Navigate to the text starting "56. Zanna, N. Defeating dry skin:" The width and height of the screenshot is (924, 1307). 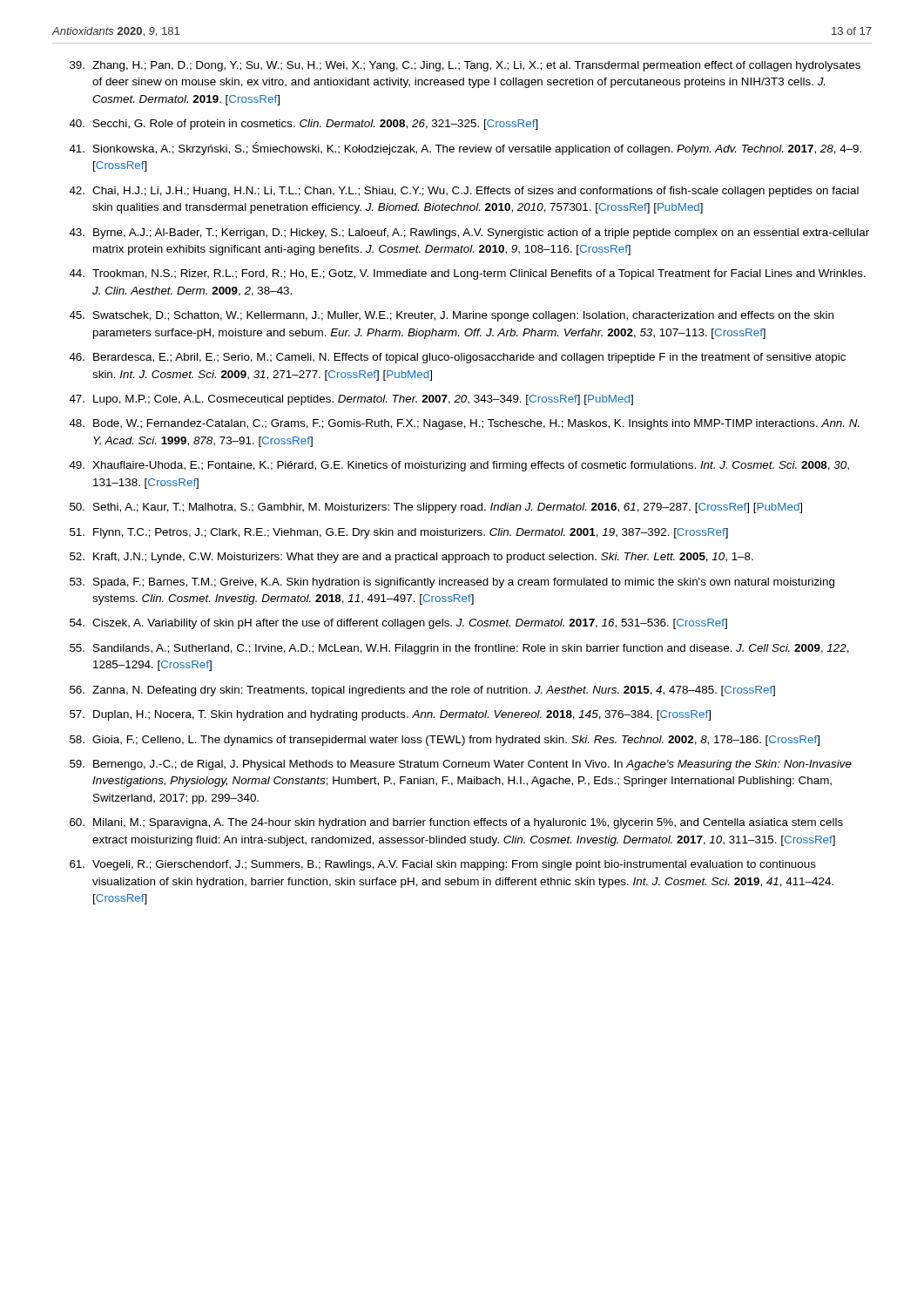click(462, 690)
